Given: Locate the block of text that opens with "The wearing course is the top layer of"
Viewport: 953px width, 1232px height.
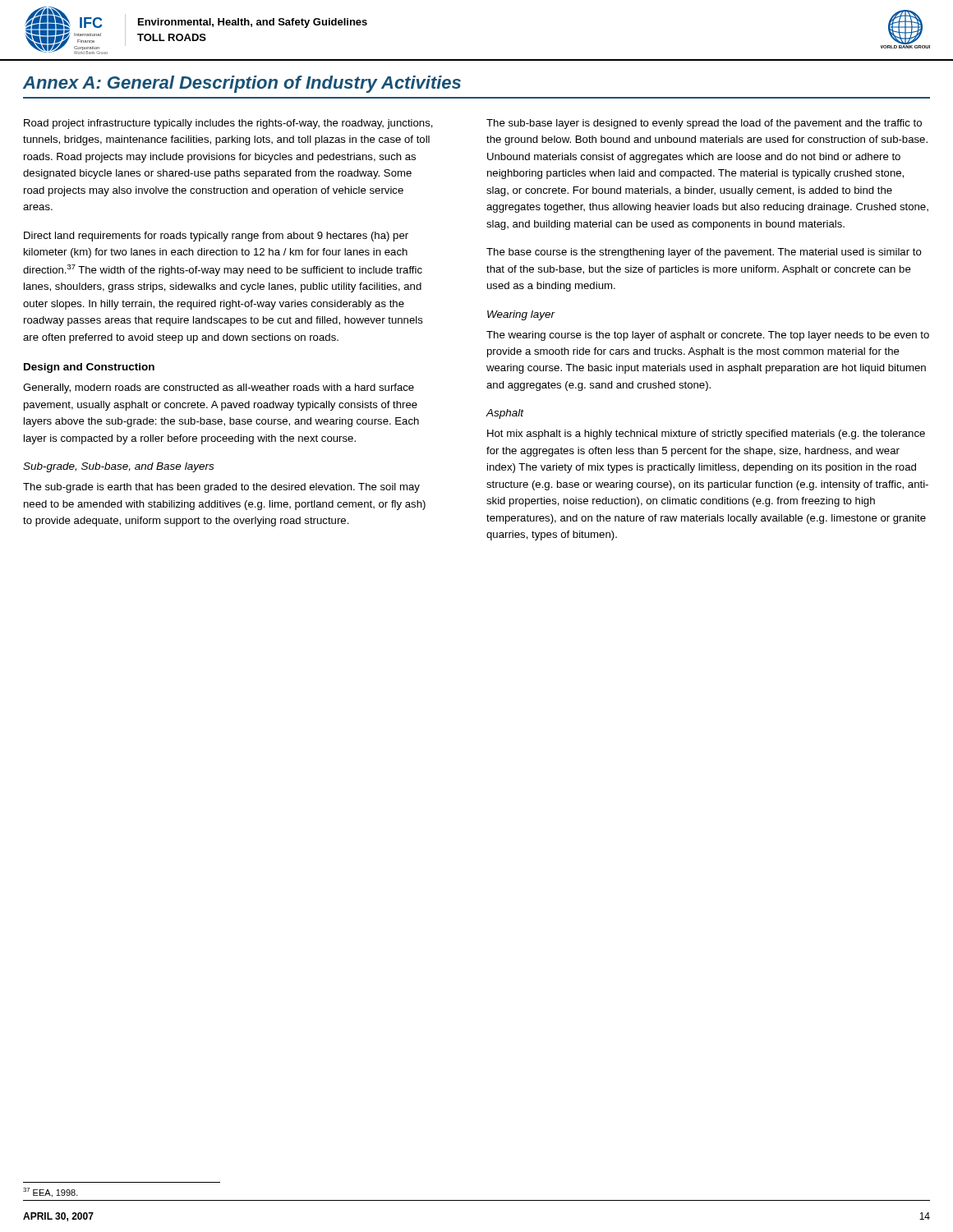Looking at the screenshot, I should click(x=708, y=360).
